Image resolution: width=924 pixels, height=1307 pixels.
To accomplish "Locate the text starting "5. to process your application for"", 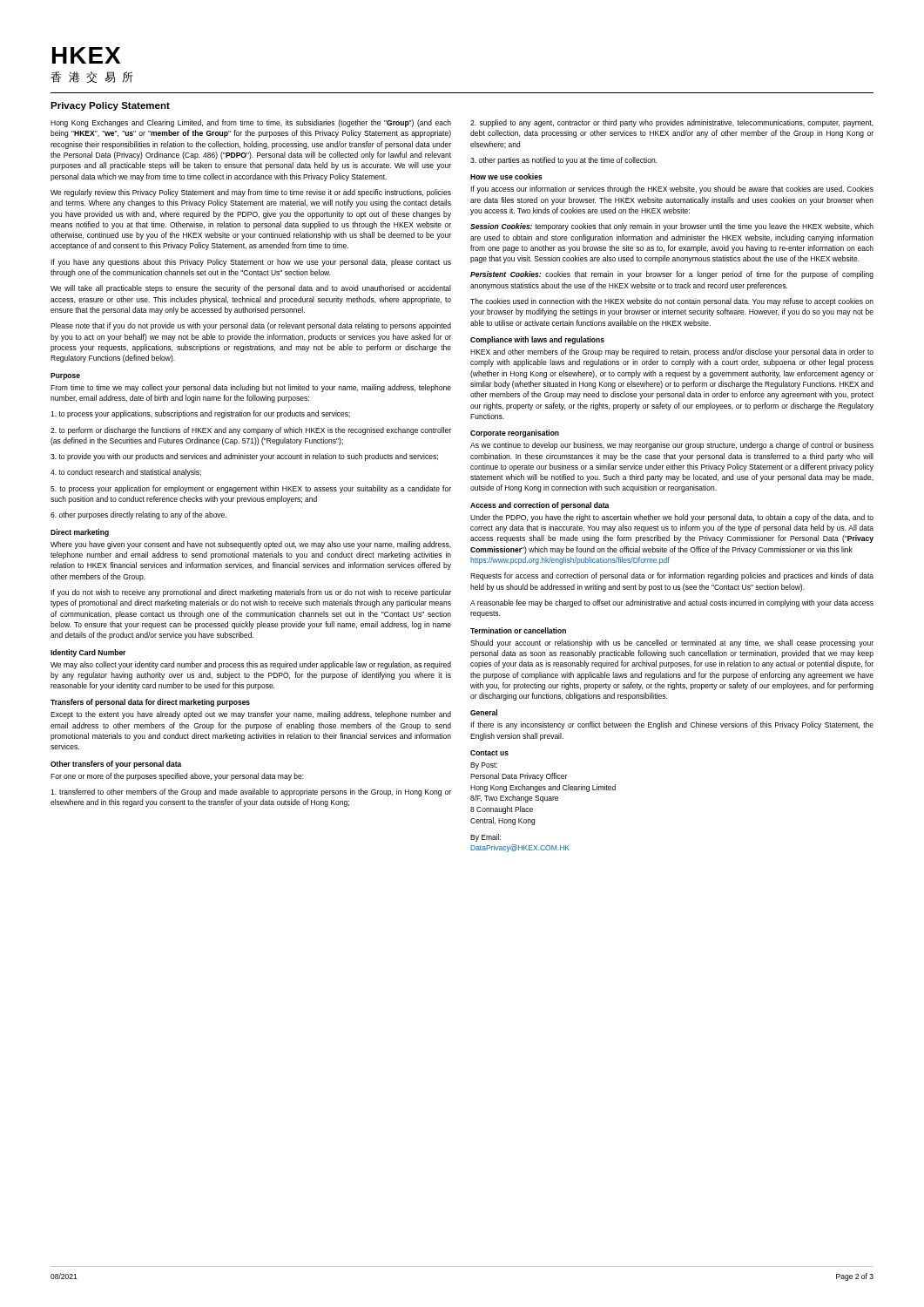I will pos(251,494).
